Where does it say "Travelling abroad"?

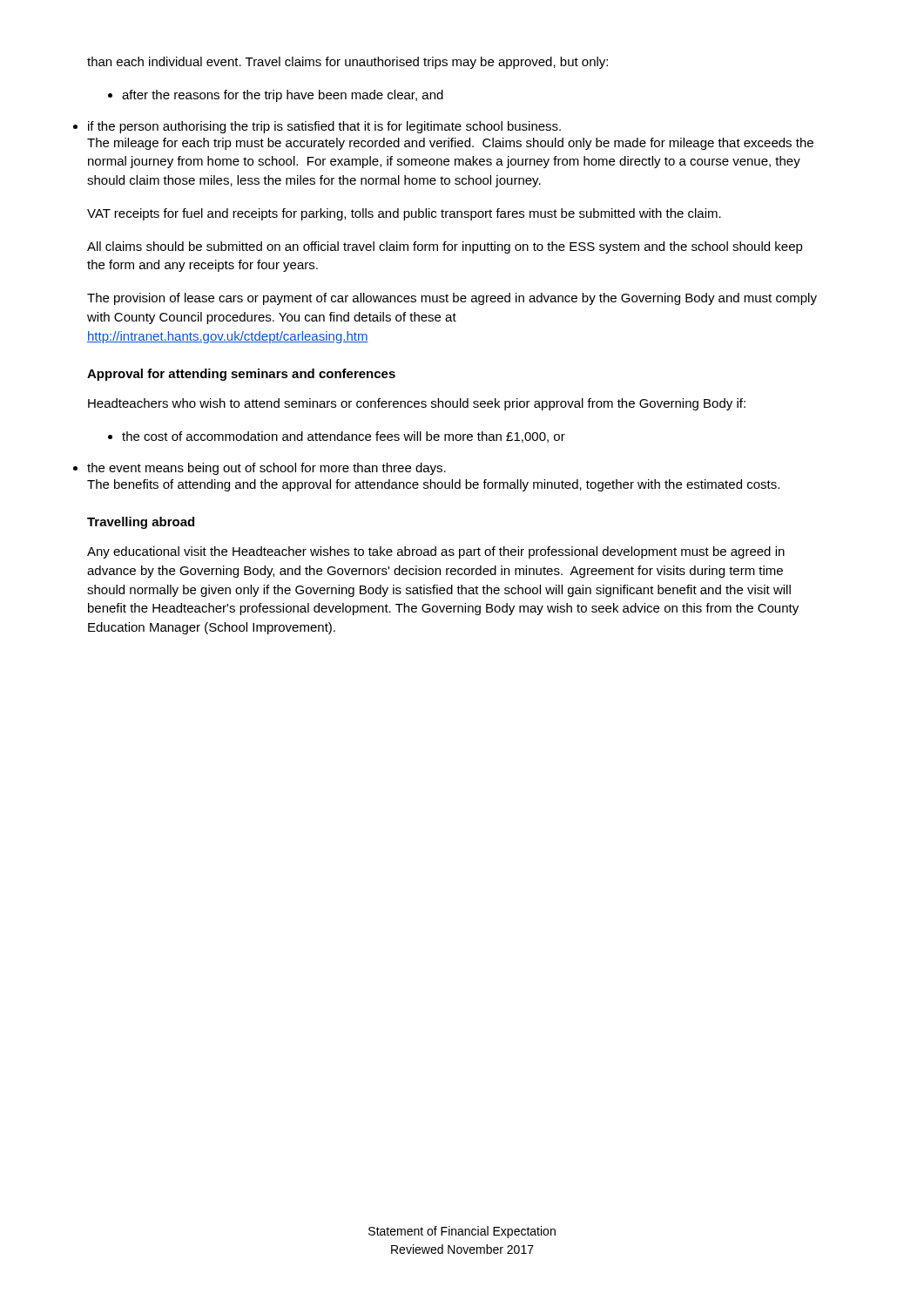coord(141,523)
